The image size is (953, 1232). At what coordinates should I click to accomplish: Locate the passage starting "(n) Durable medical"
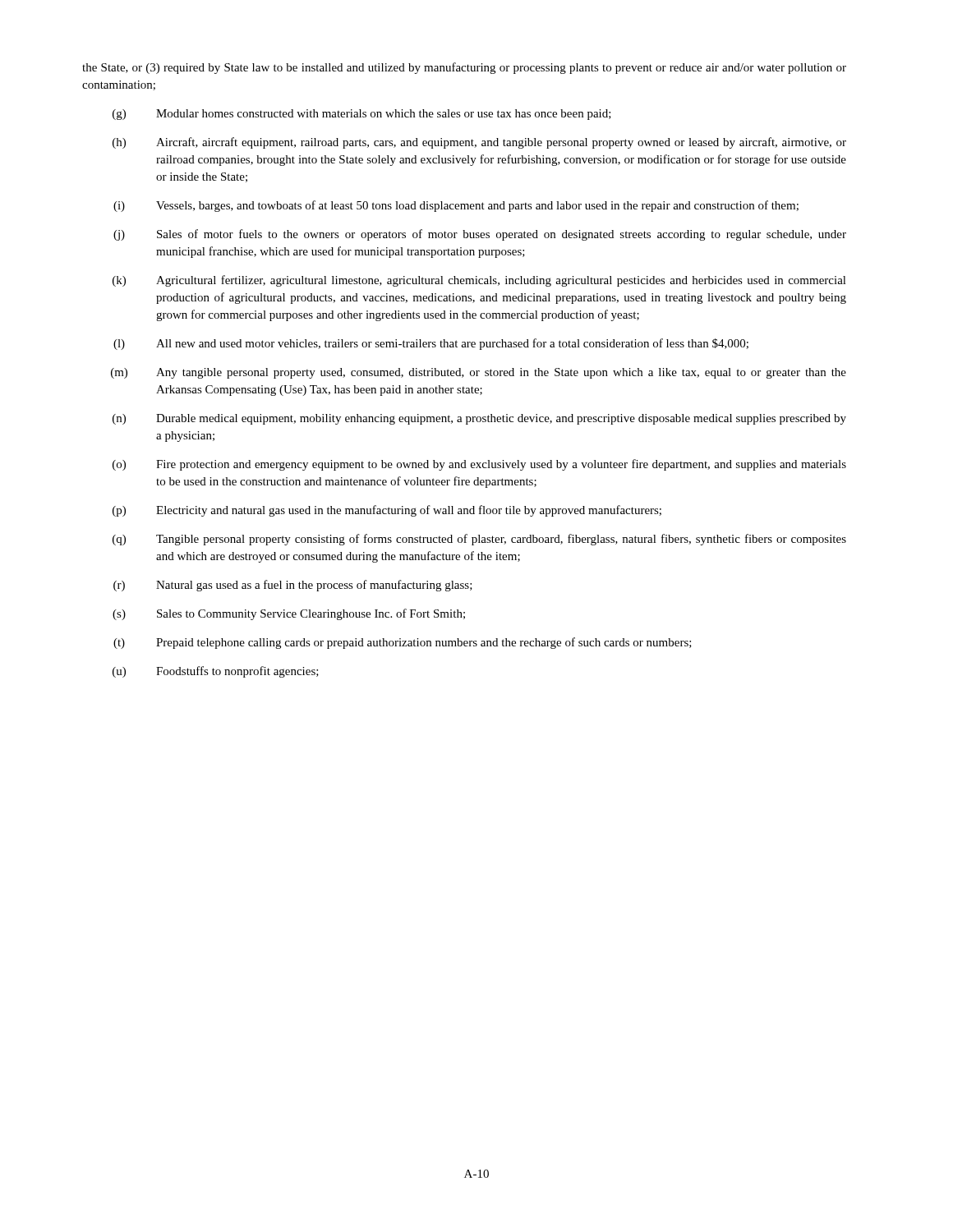tap(464, 427)
